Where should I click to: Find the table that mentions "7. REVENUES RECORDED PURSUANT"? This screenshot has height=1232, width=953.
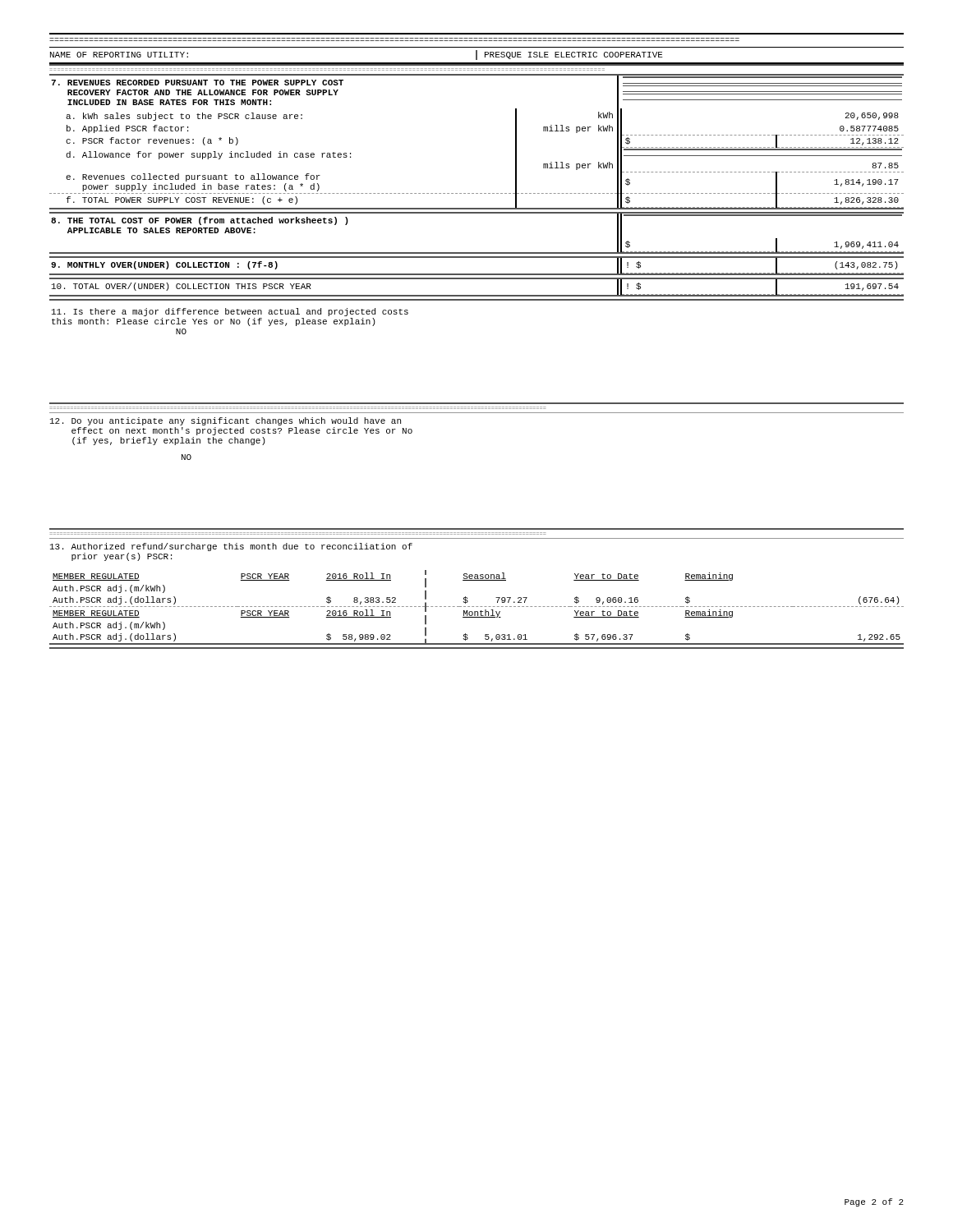pyautogui.click(x=476, y=167)
